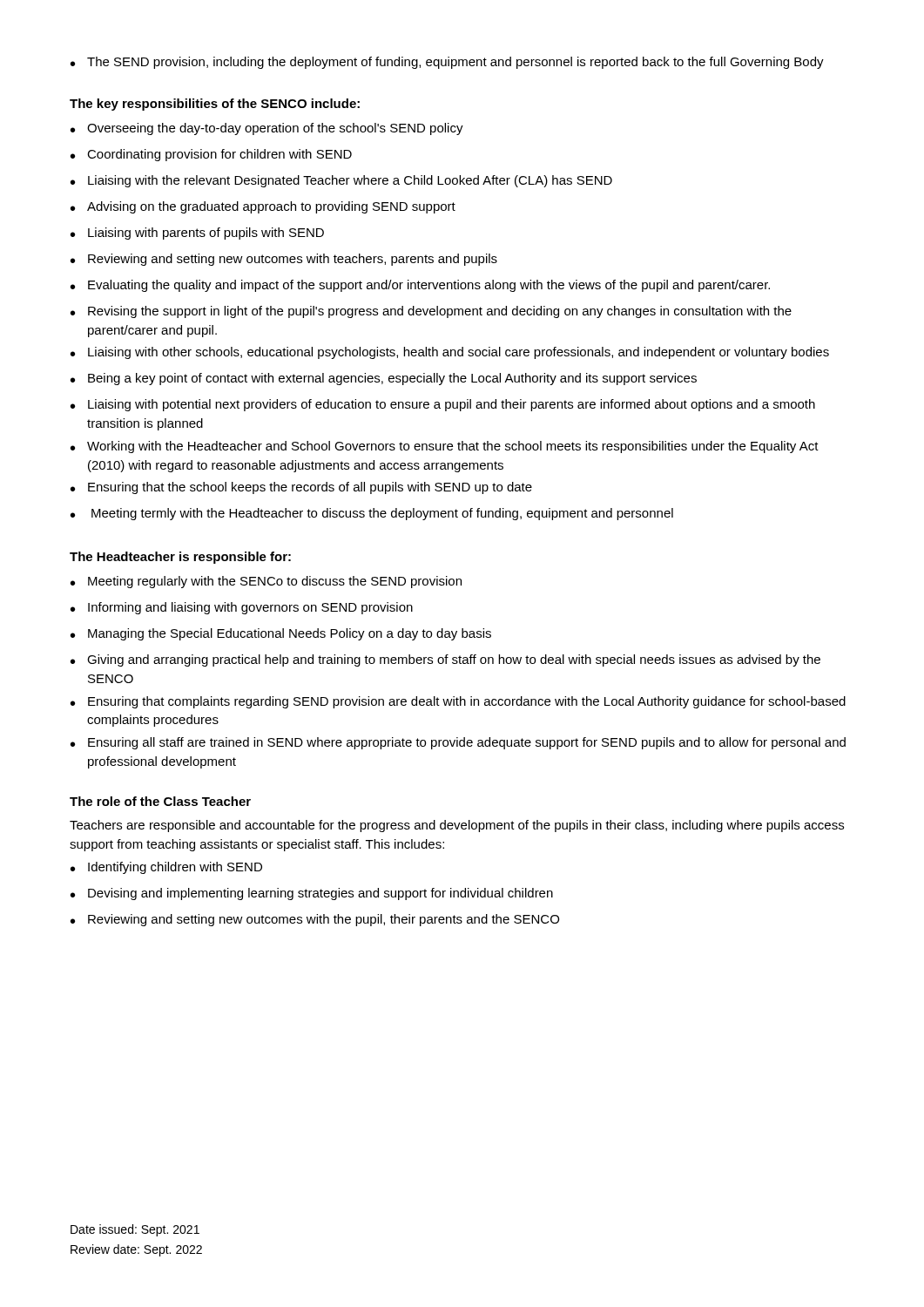Screen dimensions: 1307x924
Task: Find the block on this page that starts "• Liaising with parents of"
Action: 197,234
